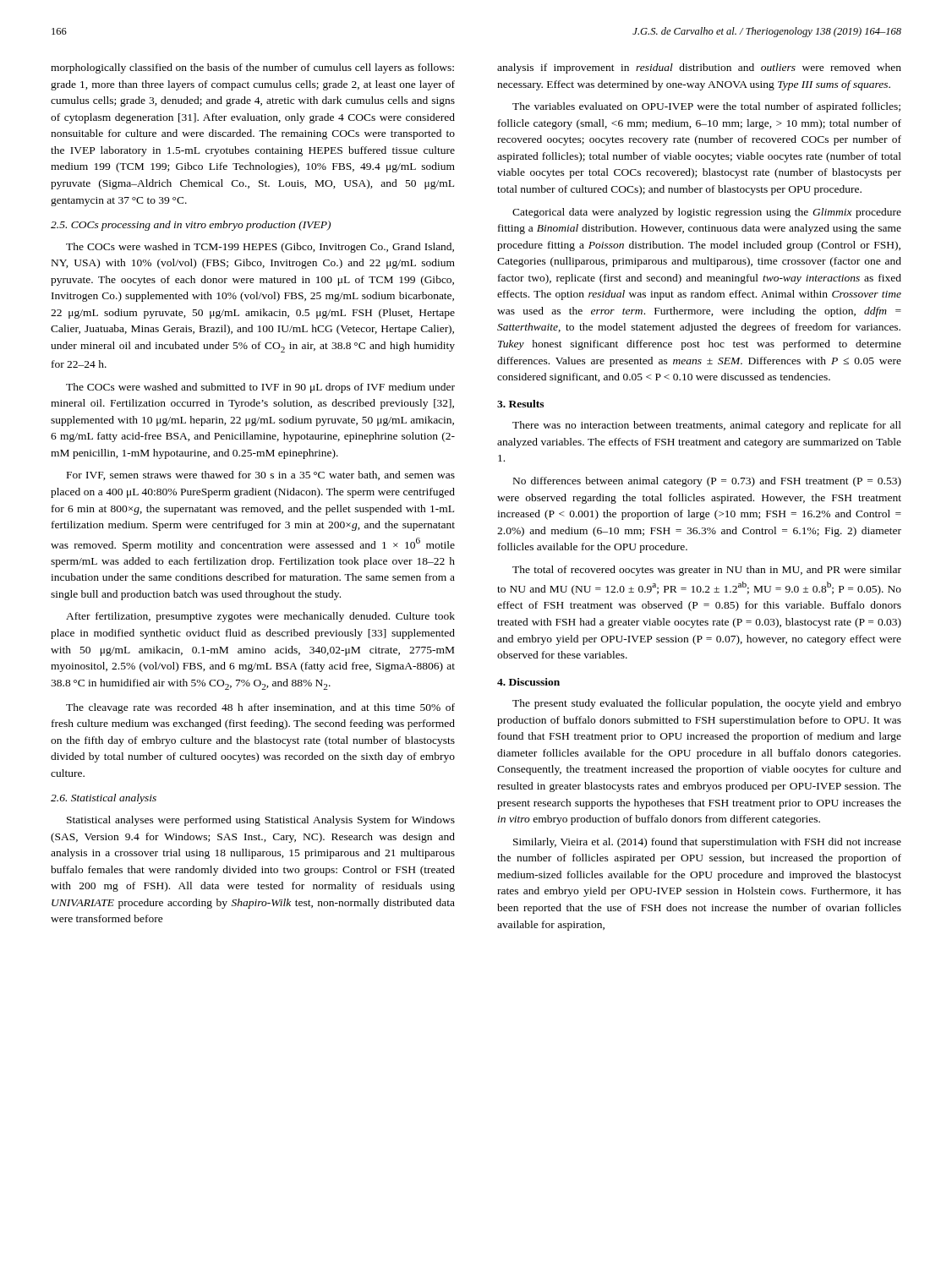Where is the passage that starts "Statistical analyses were"?
This screenshot has width=952, height=1268.
(x=253, y=869)
